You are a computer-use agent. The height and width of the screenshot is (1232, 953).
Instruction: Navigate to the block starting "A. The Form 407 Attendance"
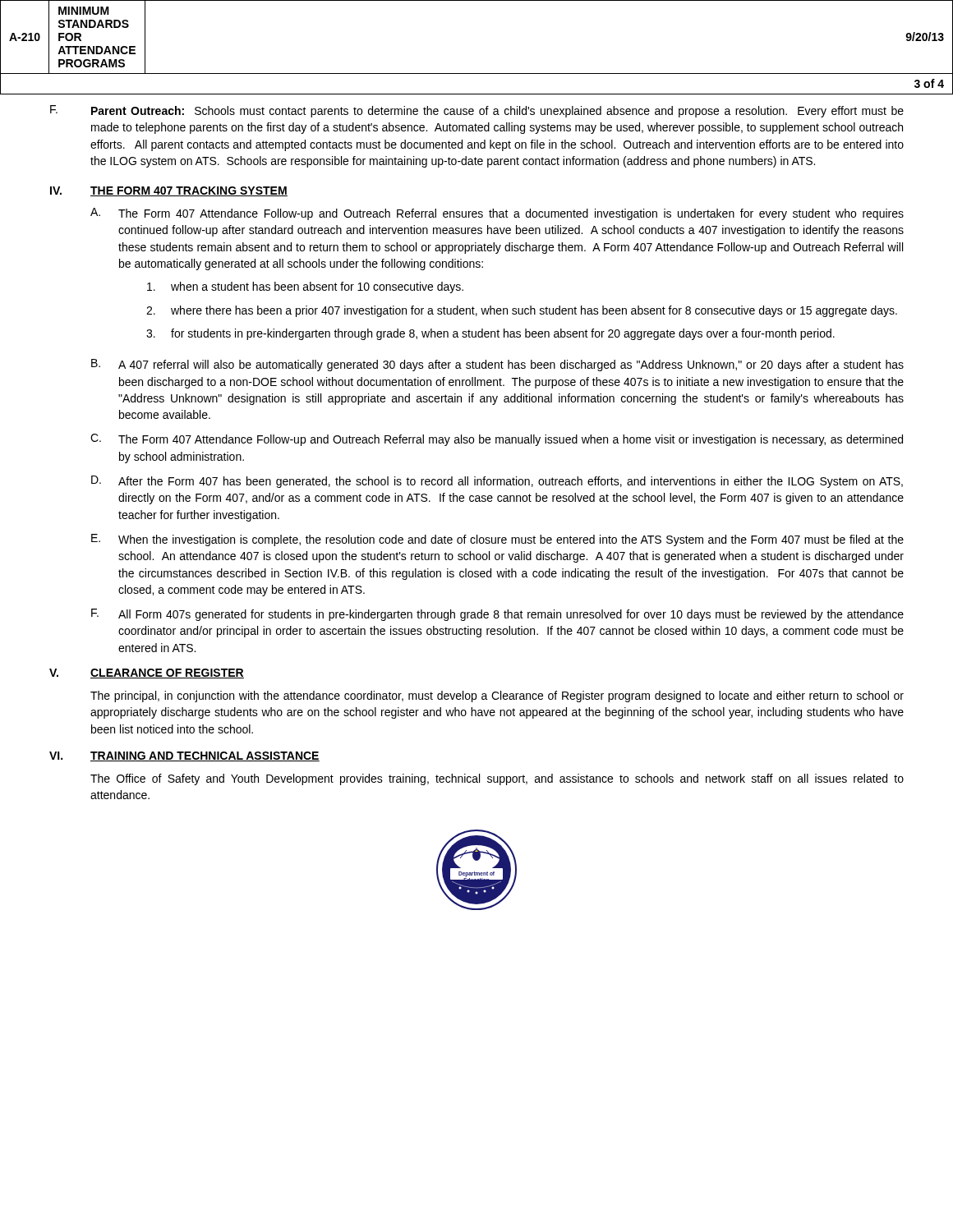pyautogui.click(x=497, y=214)
